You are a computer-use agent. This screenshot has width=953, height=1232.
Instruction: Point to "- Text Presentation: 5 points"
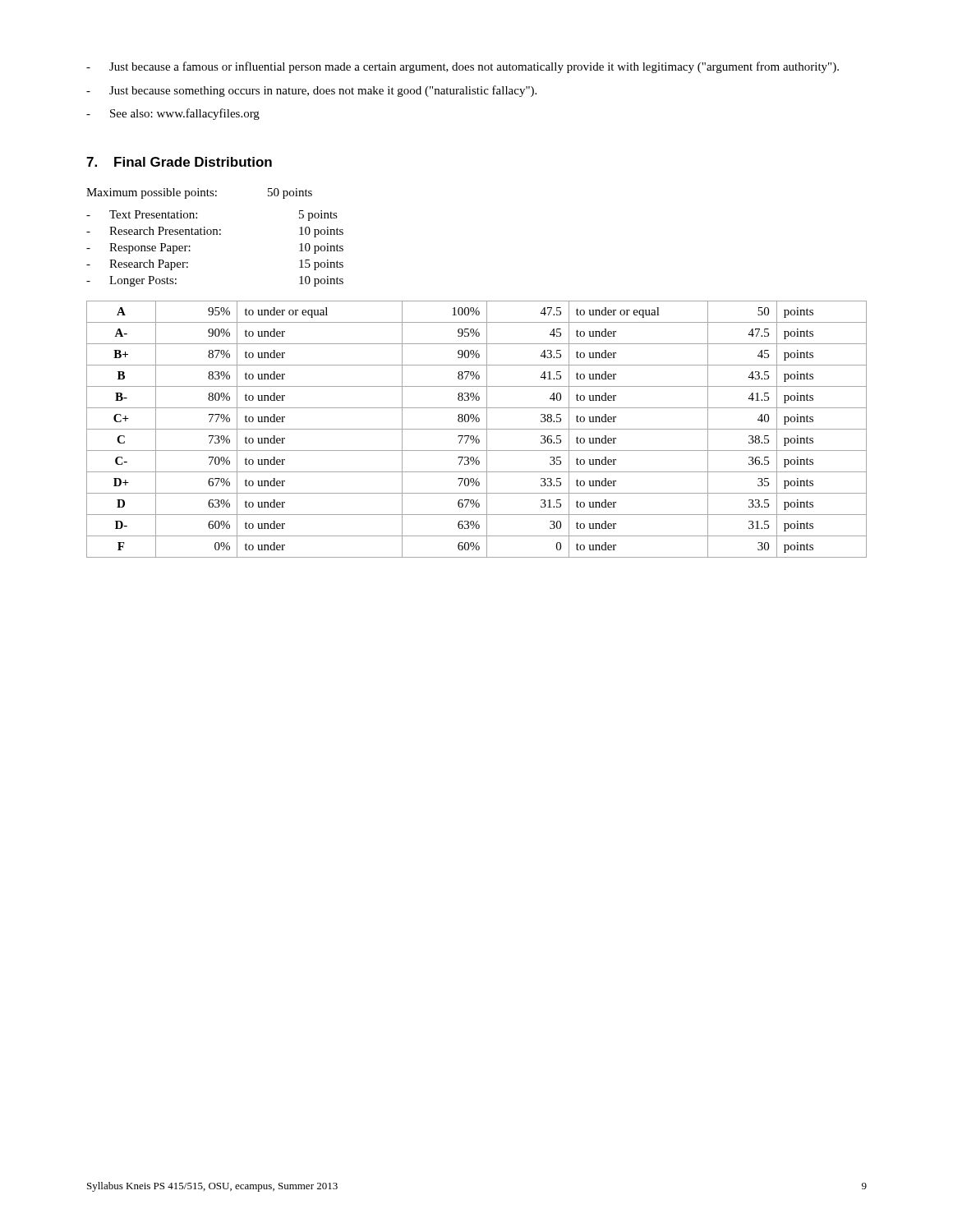click(156, 216)
